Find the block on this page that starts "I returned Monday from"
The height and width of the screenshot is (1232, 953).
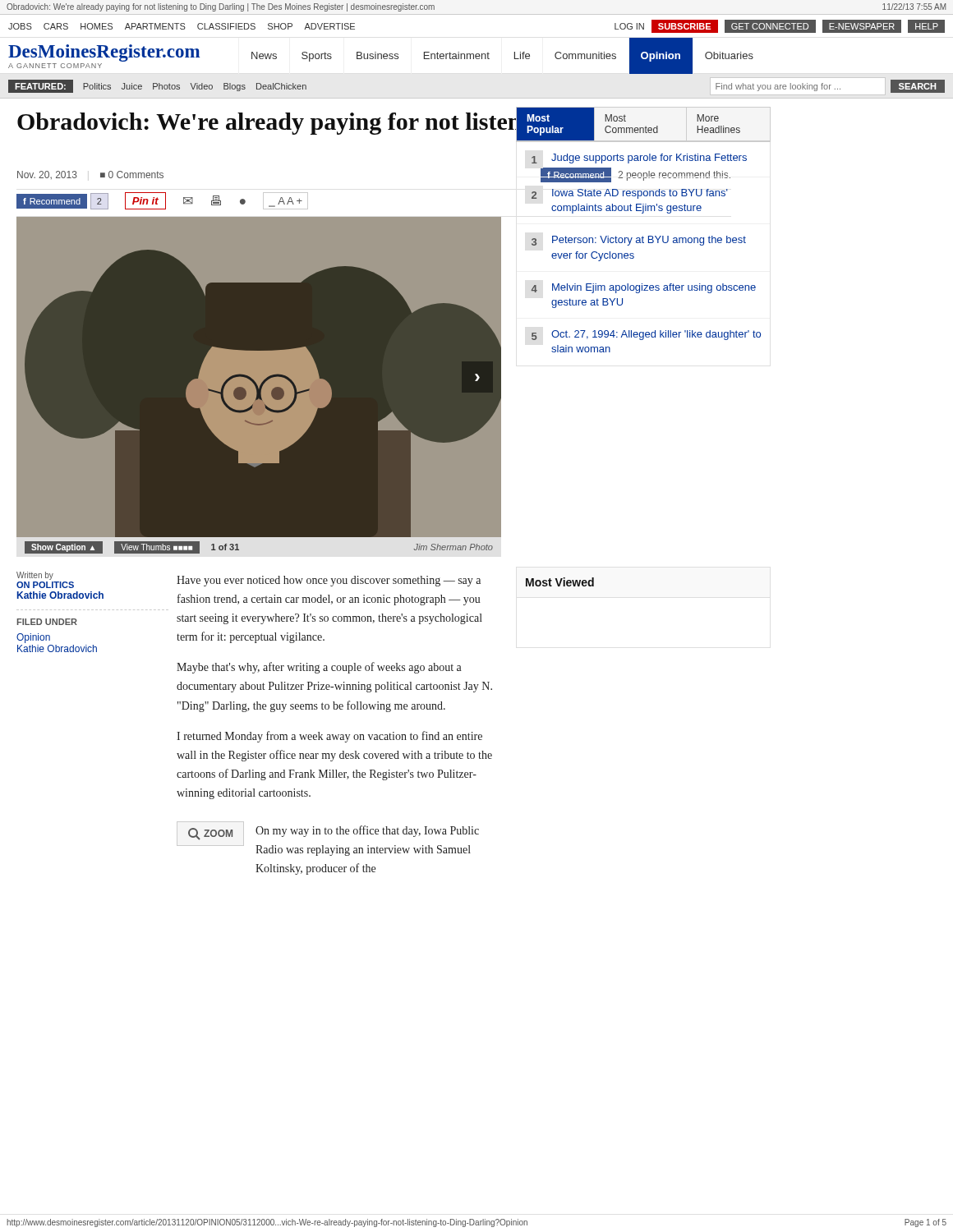pos(334,764)
